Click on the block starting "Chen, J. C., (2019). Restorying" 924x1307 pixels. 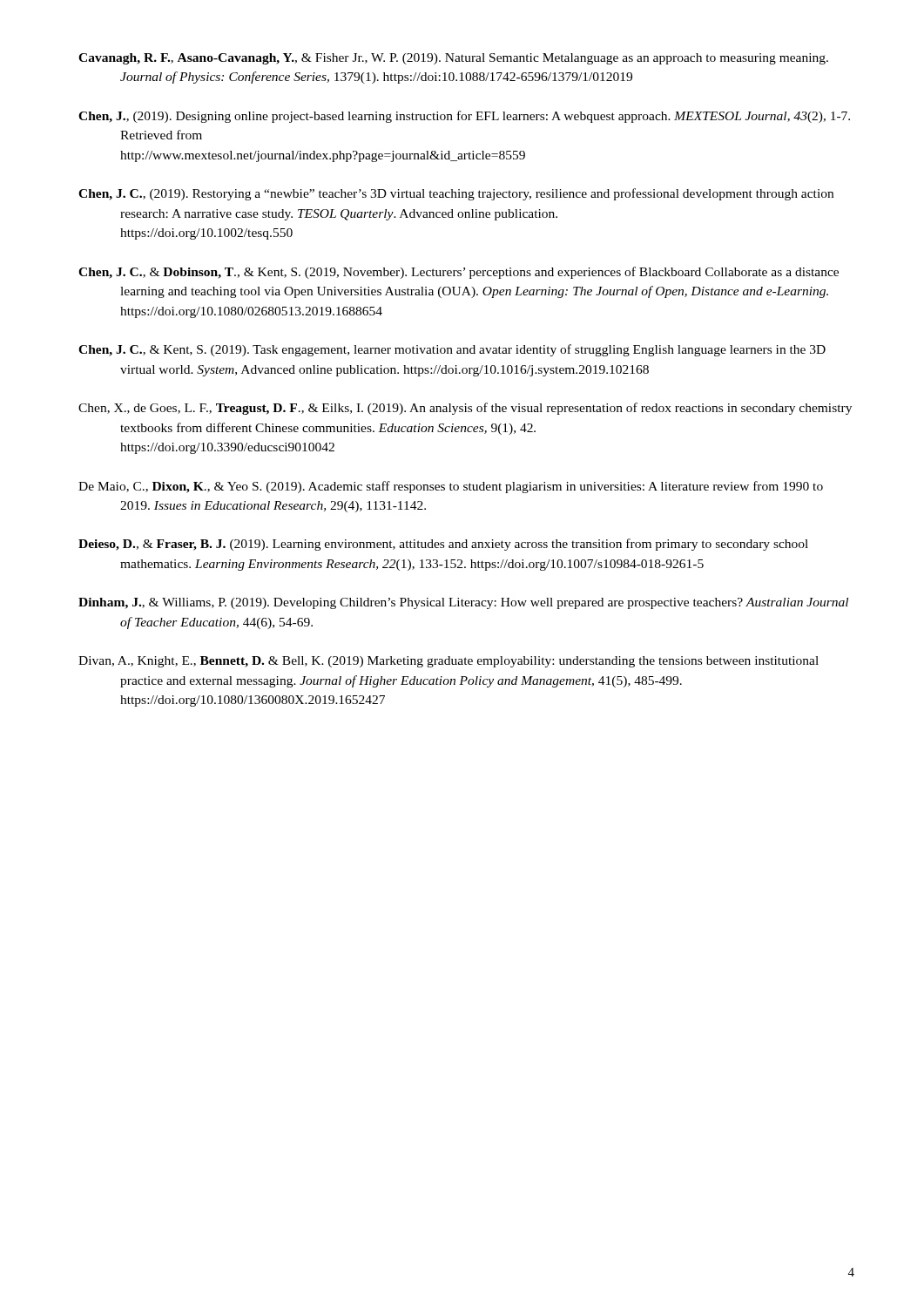[x=456, y=213]
